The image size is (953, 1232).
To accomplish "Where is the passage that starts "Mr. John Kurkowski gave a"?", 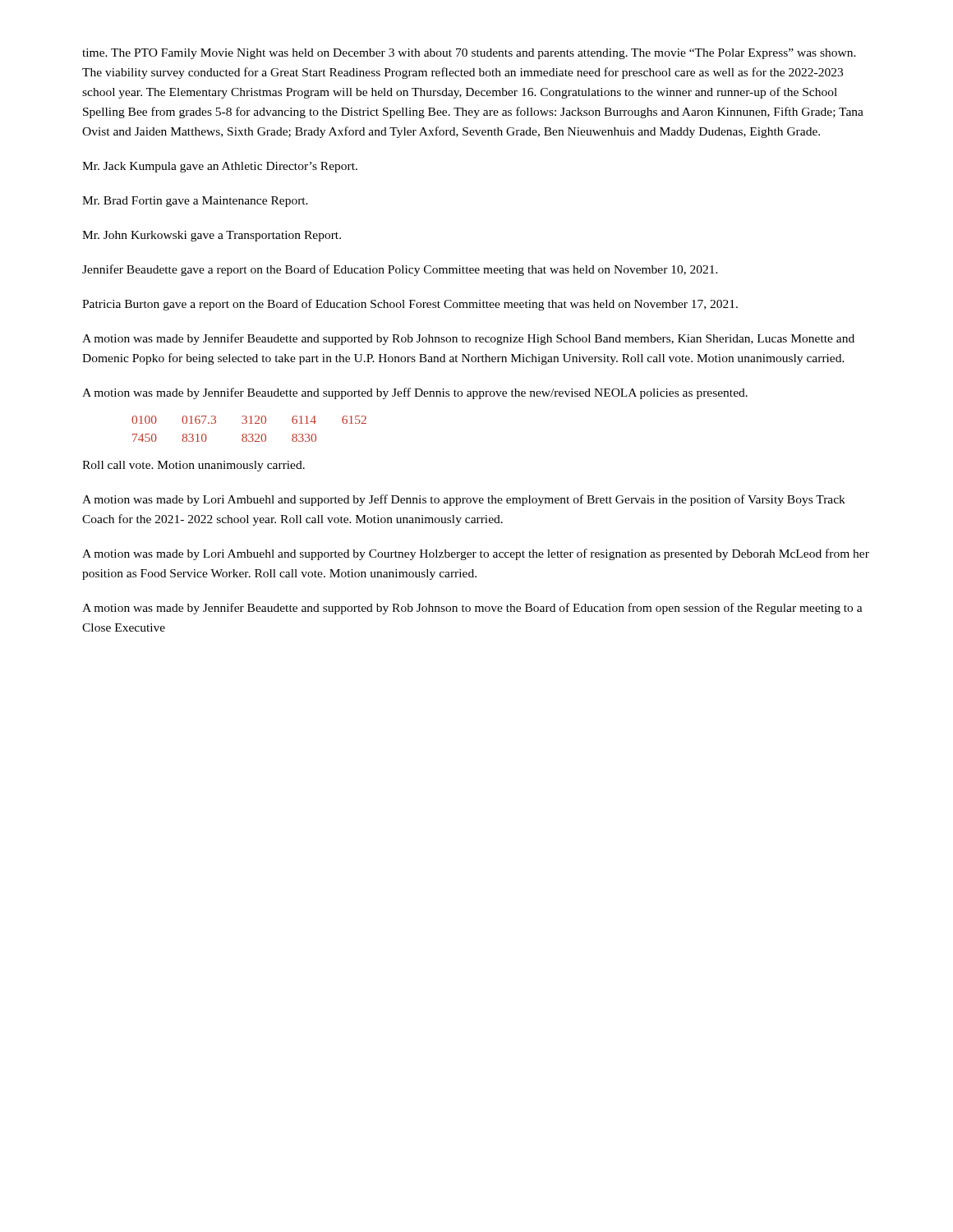I will 212,235.
